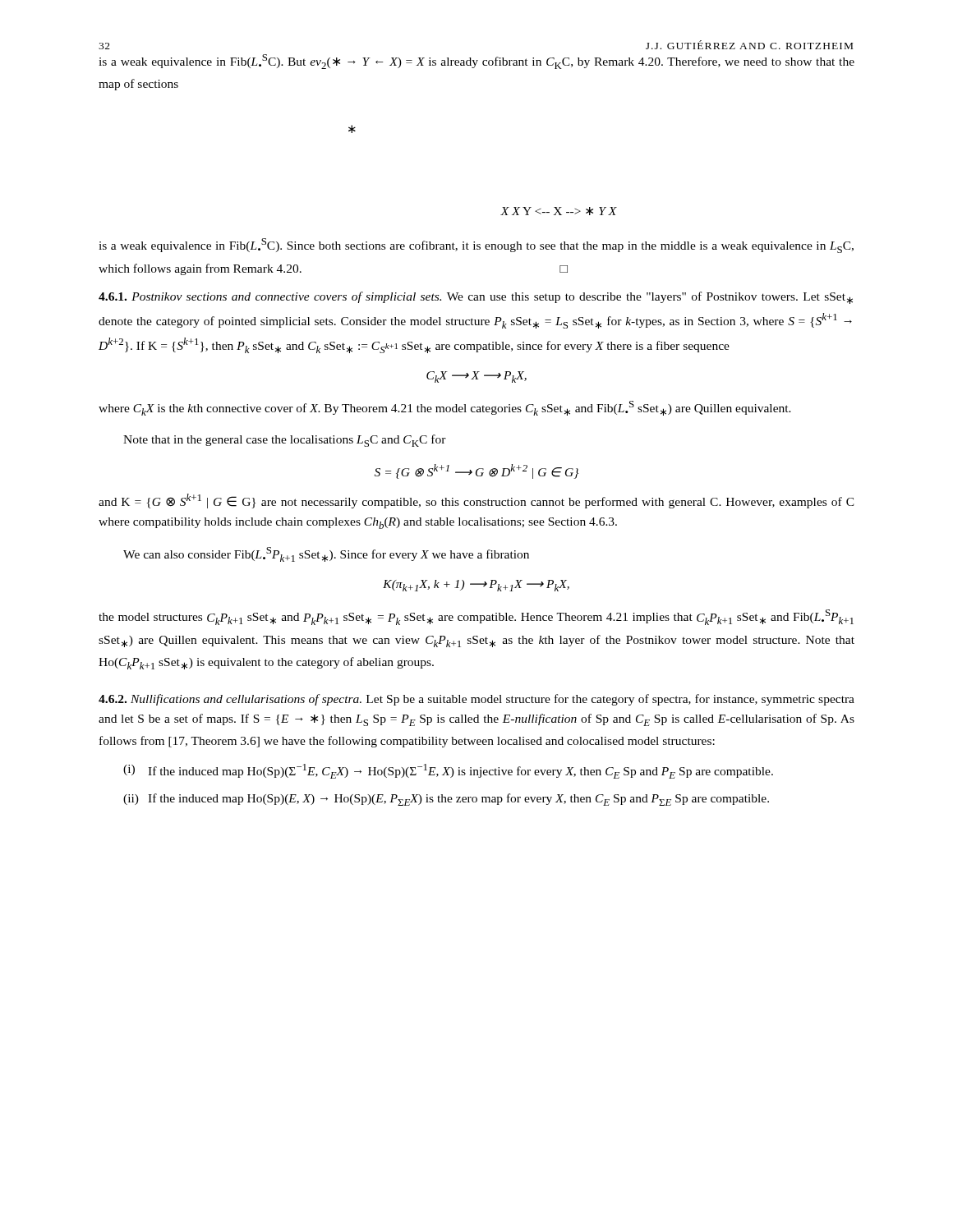
Task: Where is the passage that starts "Note that in the"?
Action: pos(285,441)
